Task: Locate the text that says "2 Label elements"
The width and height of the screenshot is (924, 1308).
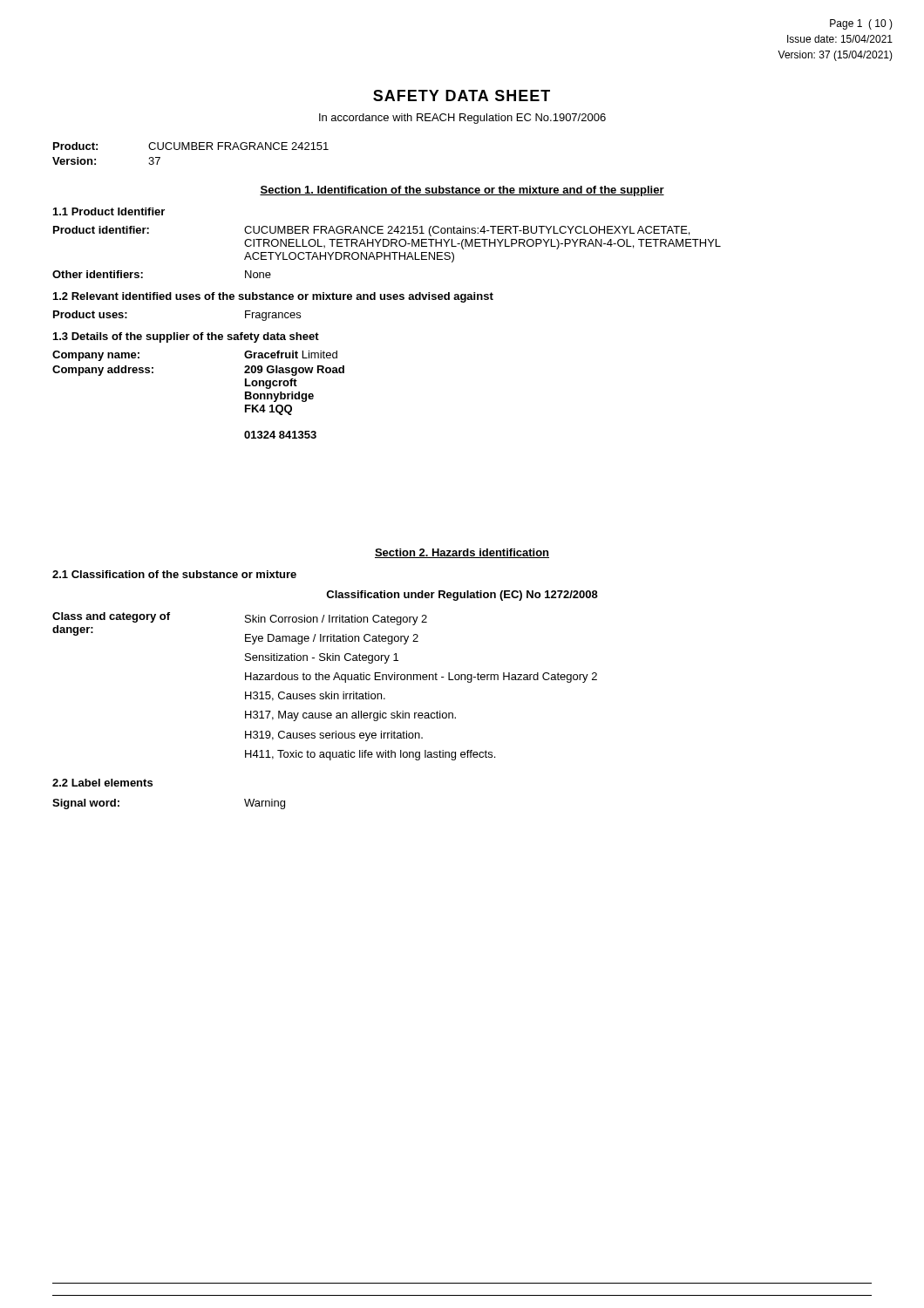Action: [x=103, y=782]
